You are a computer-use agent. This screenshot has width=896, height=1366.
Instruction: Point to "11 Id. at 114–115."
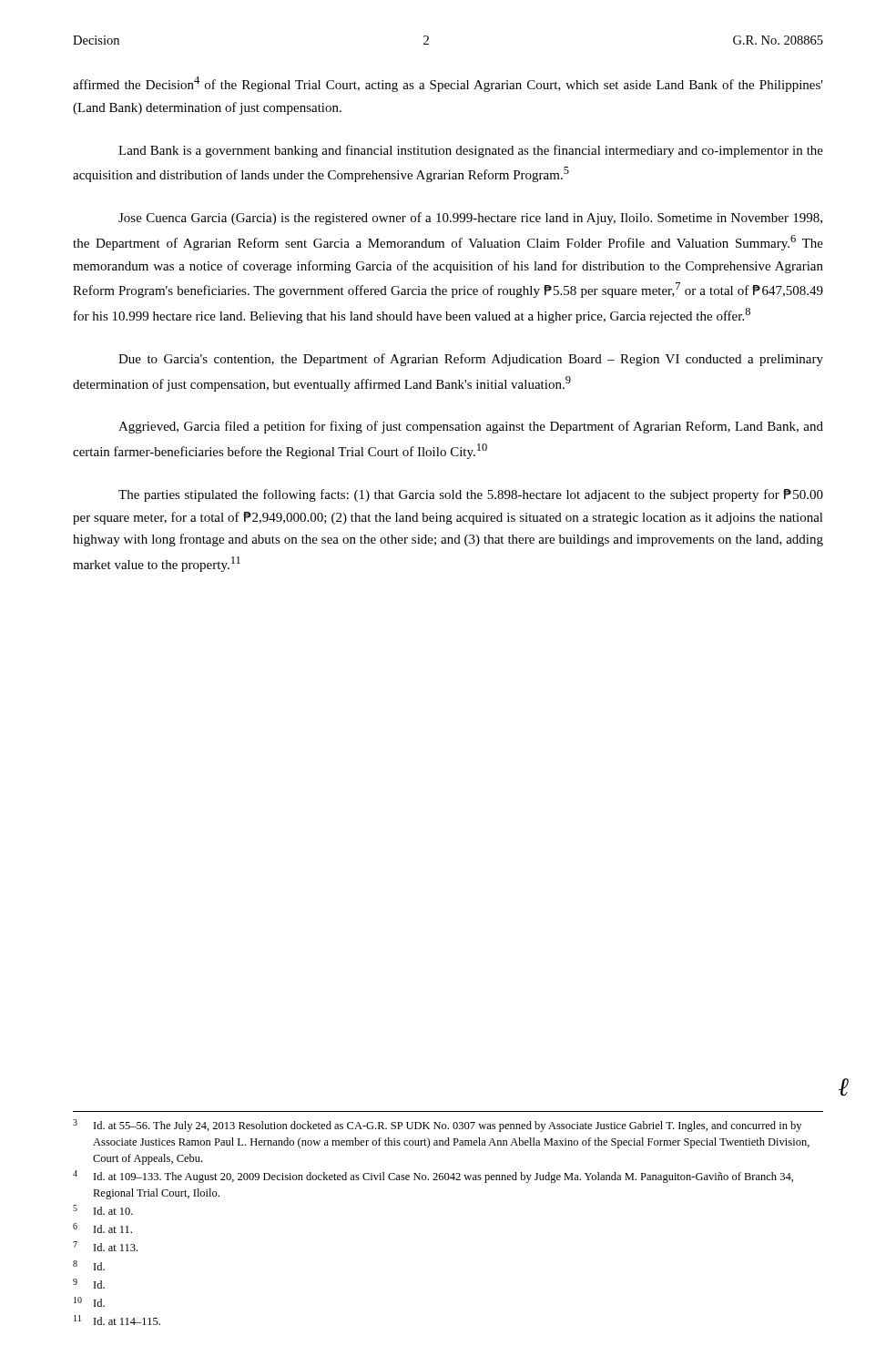click(x=117, y=1320)
